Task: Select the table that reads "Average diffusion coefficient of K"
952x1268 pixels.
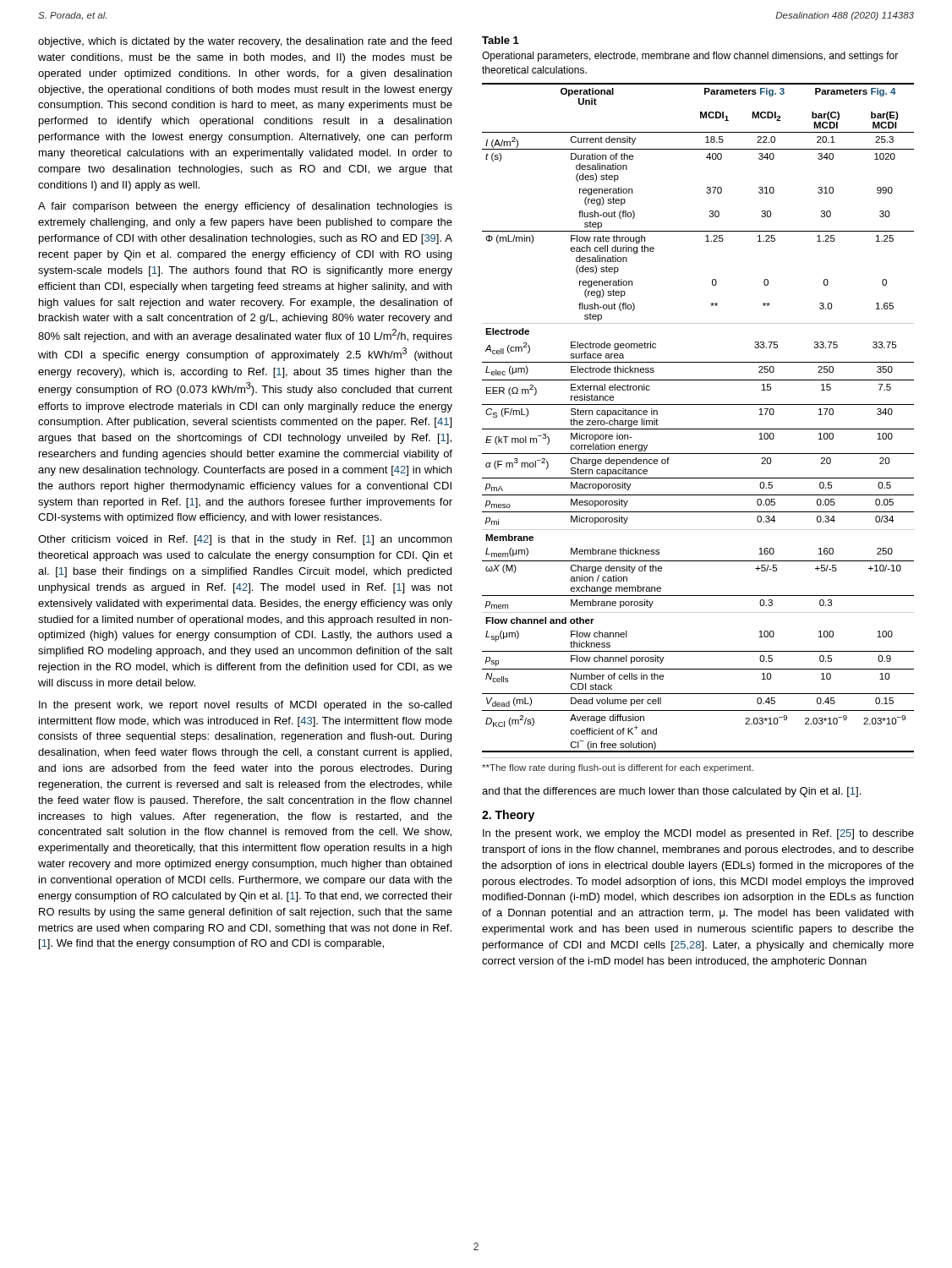Action: point(698,418)
